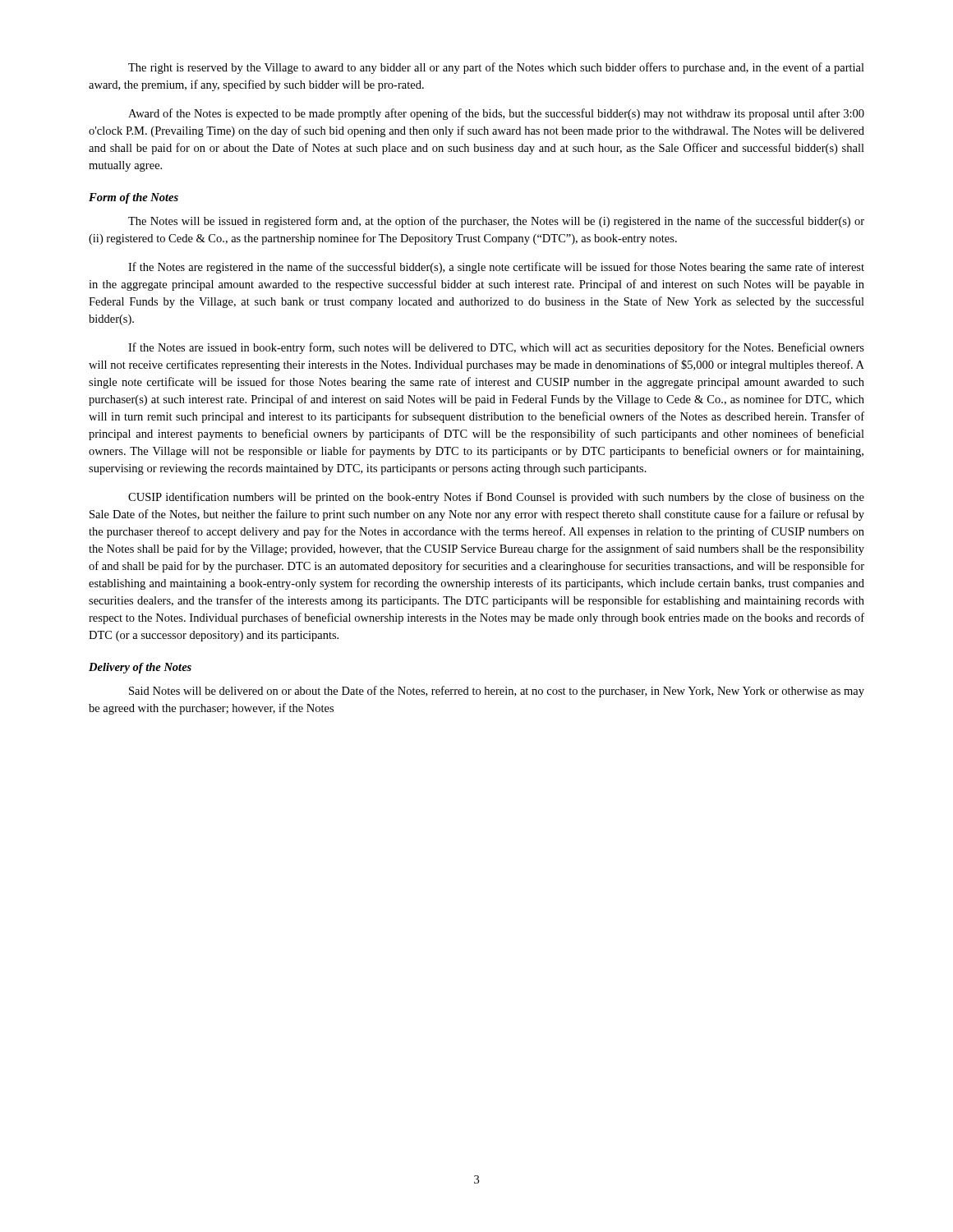The width and height of the screenshot is (953, 1232).
Task: Point to the passage starting "If the Notes are registered in"
Action: (476, 293)
